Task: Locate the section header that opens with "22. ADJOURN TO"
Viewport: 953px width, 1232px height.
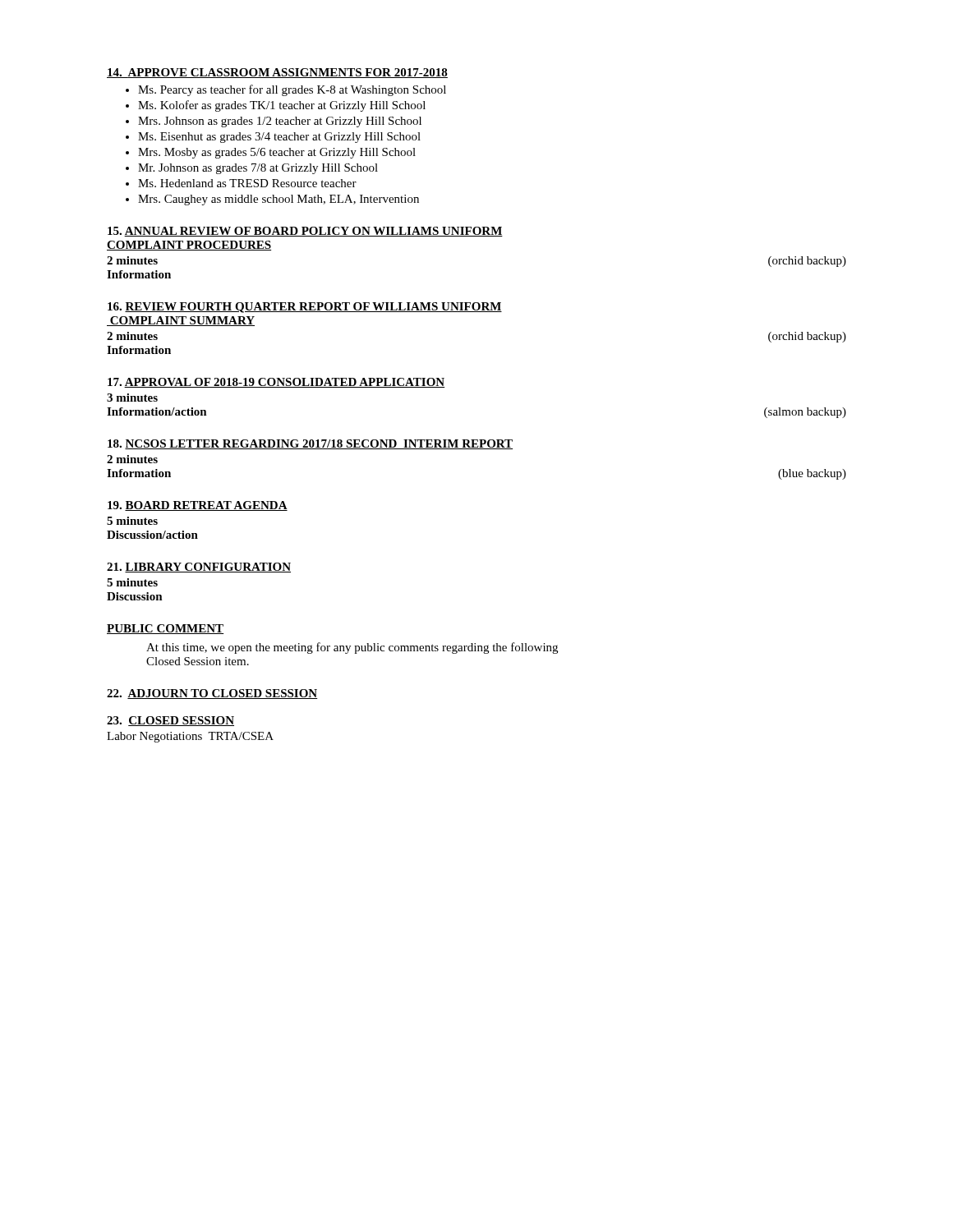Action: coord(212,693)
